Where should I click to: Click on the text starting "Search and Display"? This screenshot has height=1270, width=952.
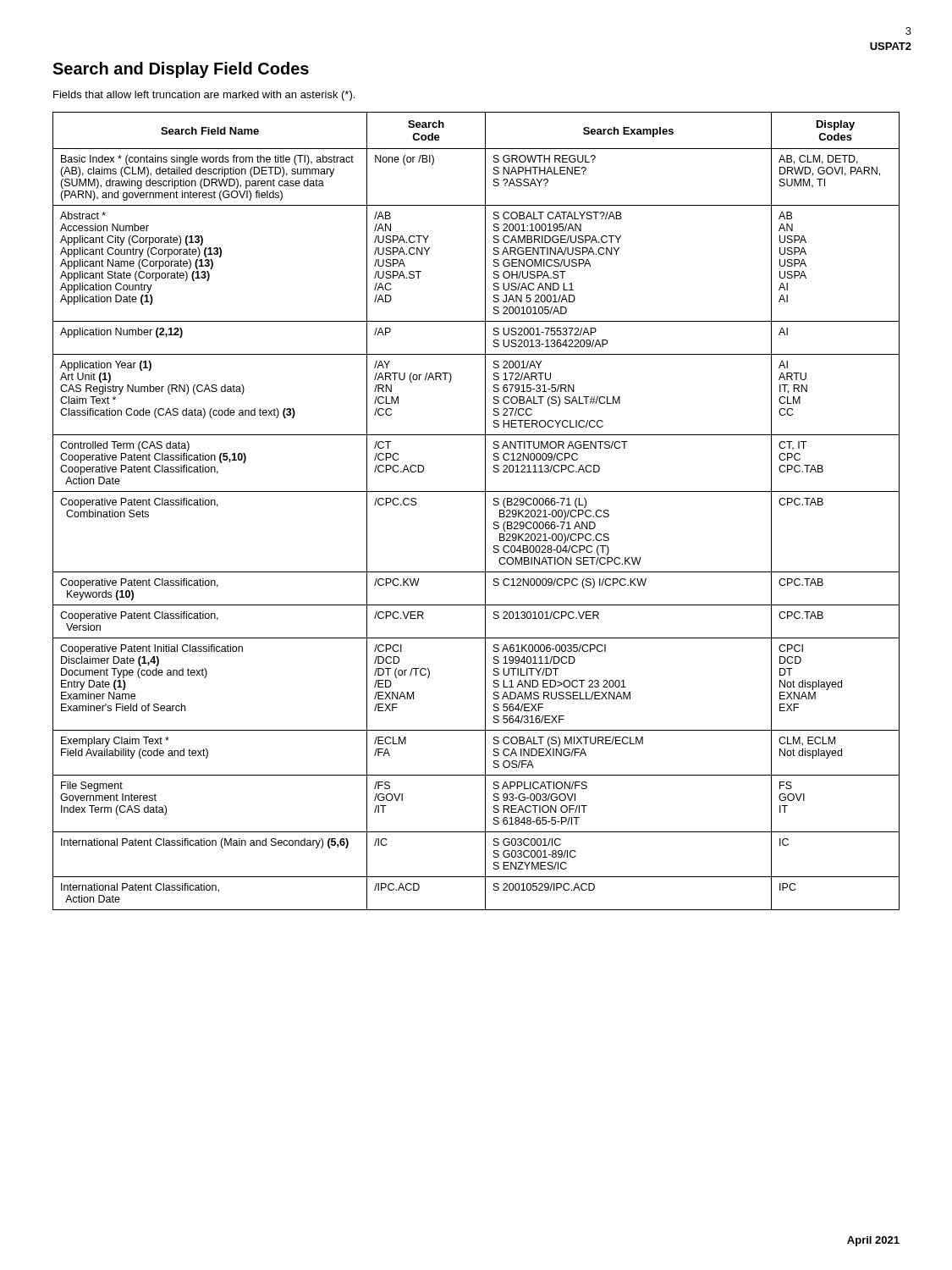(x=181, y=69)
